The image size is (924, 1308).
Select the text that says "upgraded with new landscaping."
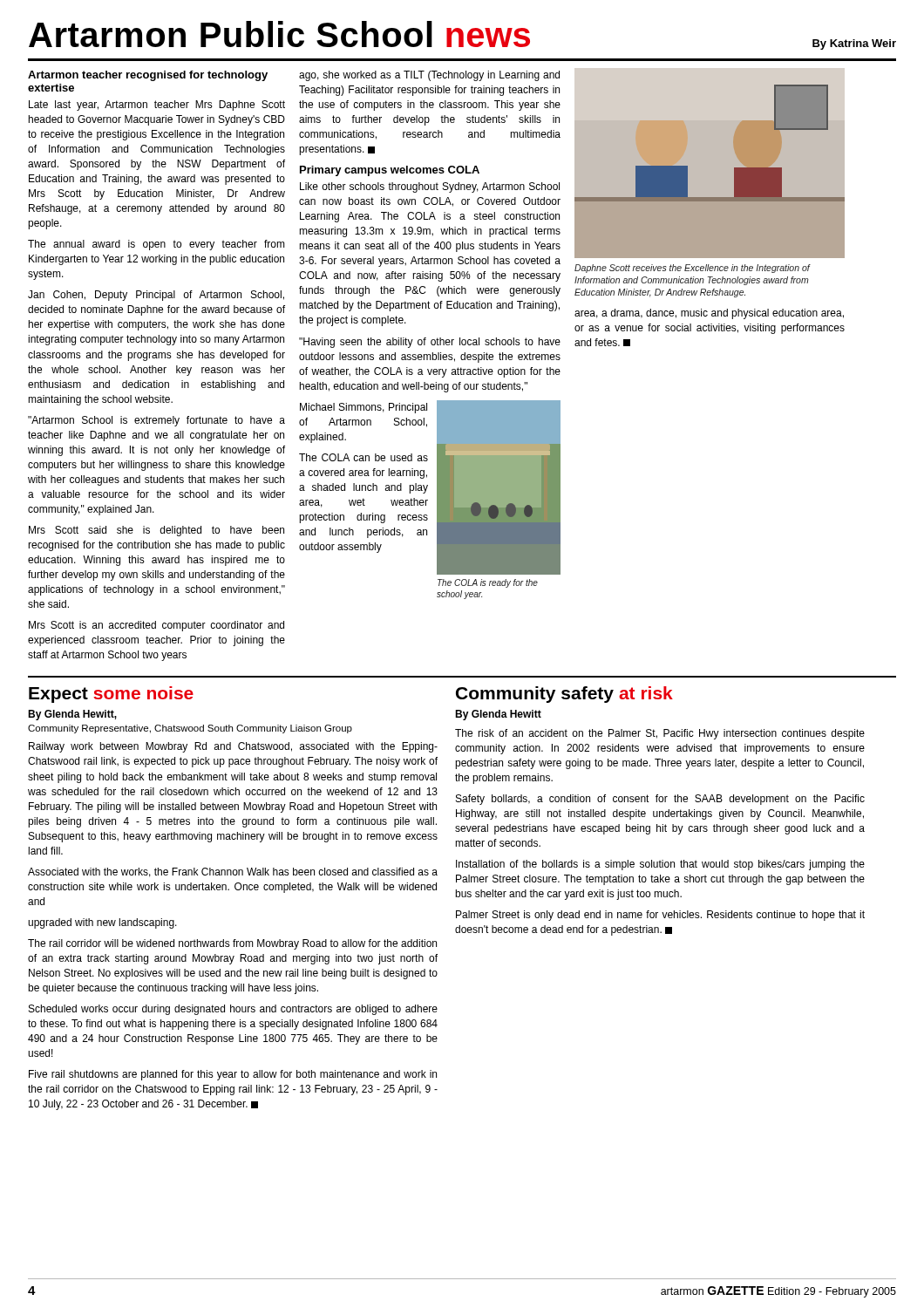[x=103, y=922]
